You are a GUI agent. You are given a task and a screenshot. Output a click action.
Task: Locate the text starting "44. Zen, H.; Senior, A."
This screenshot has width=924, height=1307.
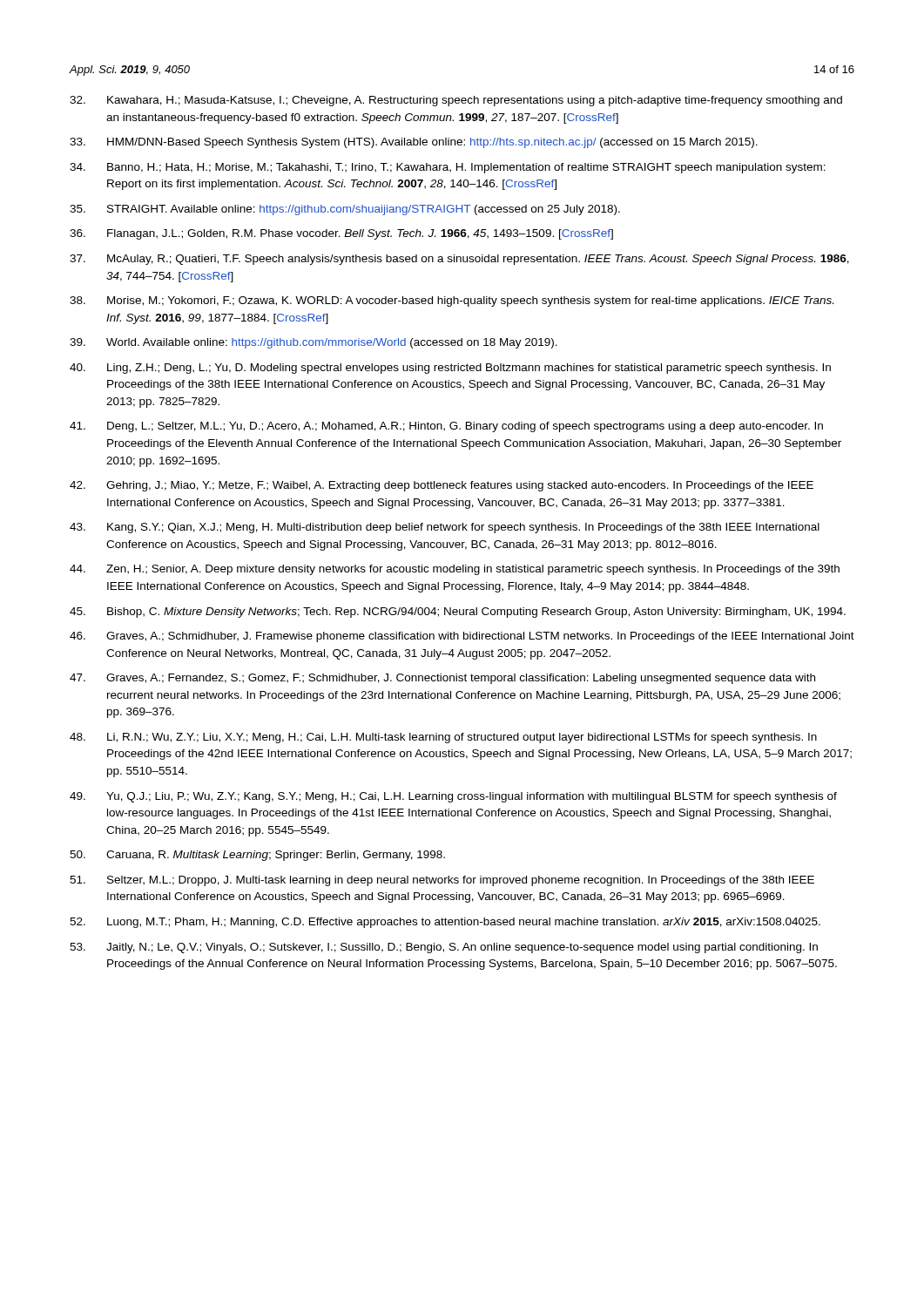462,578
